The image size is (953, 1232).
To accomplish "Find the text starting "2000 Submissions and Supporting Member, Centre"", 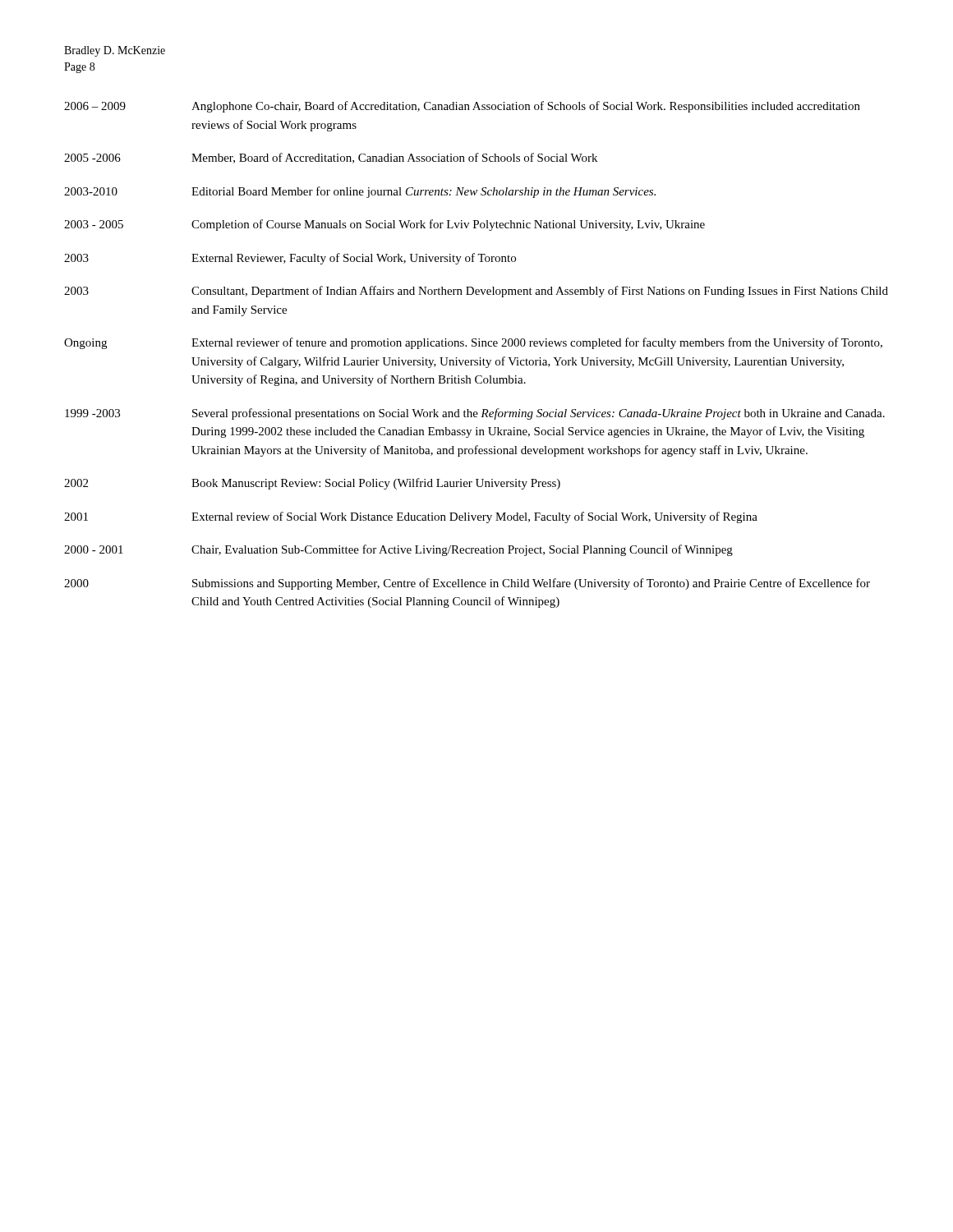I will 476,592.
